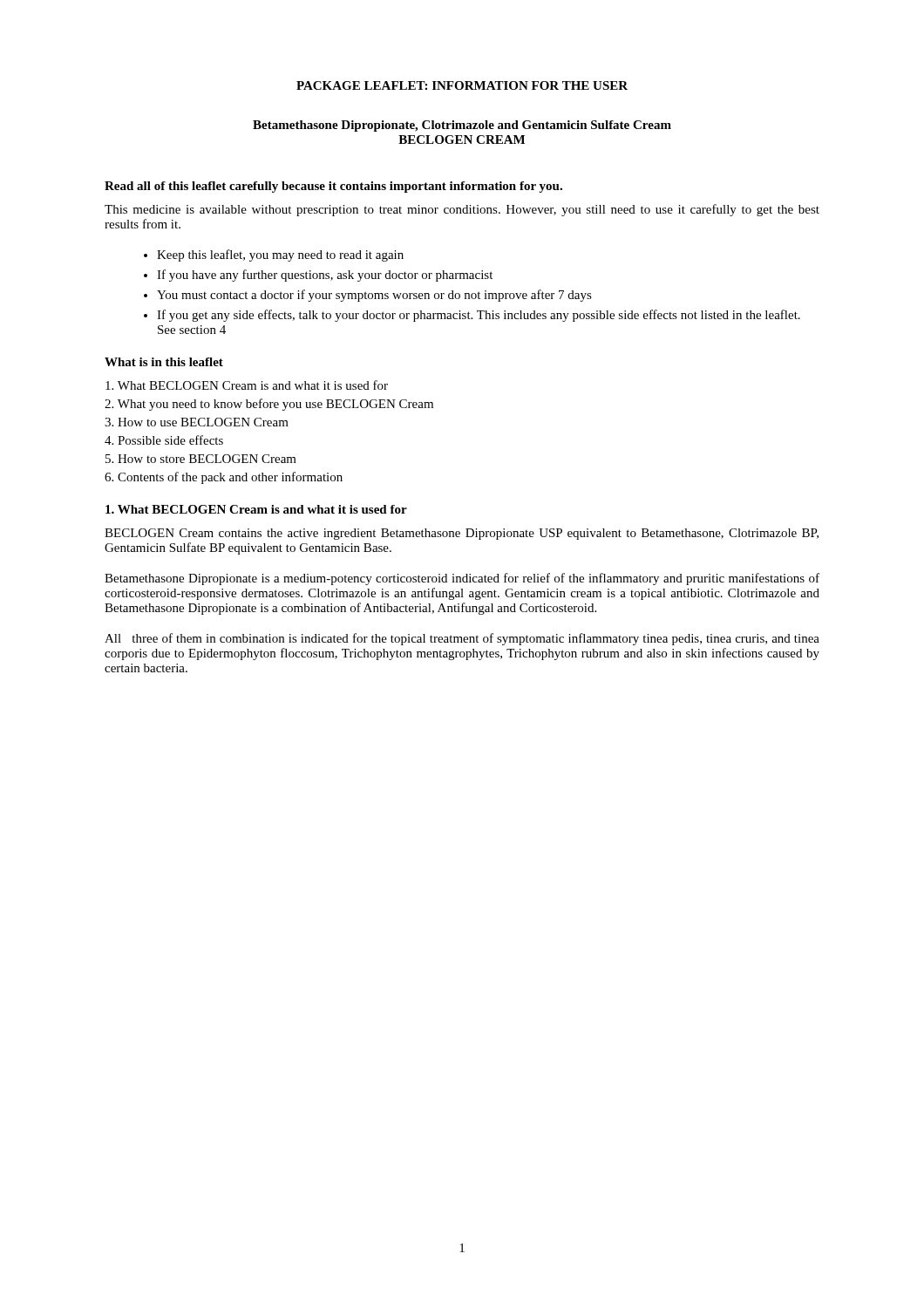The height and width of the screenshot is (1308, 924).
Task: Select the list item that says "You must contact a doctor if your symptoms"
Action: tap(374, 295)
